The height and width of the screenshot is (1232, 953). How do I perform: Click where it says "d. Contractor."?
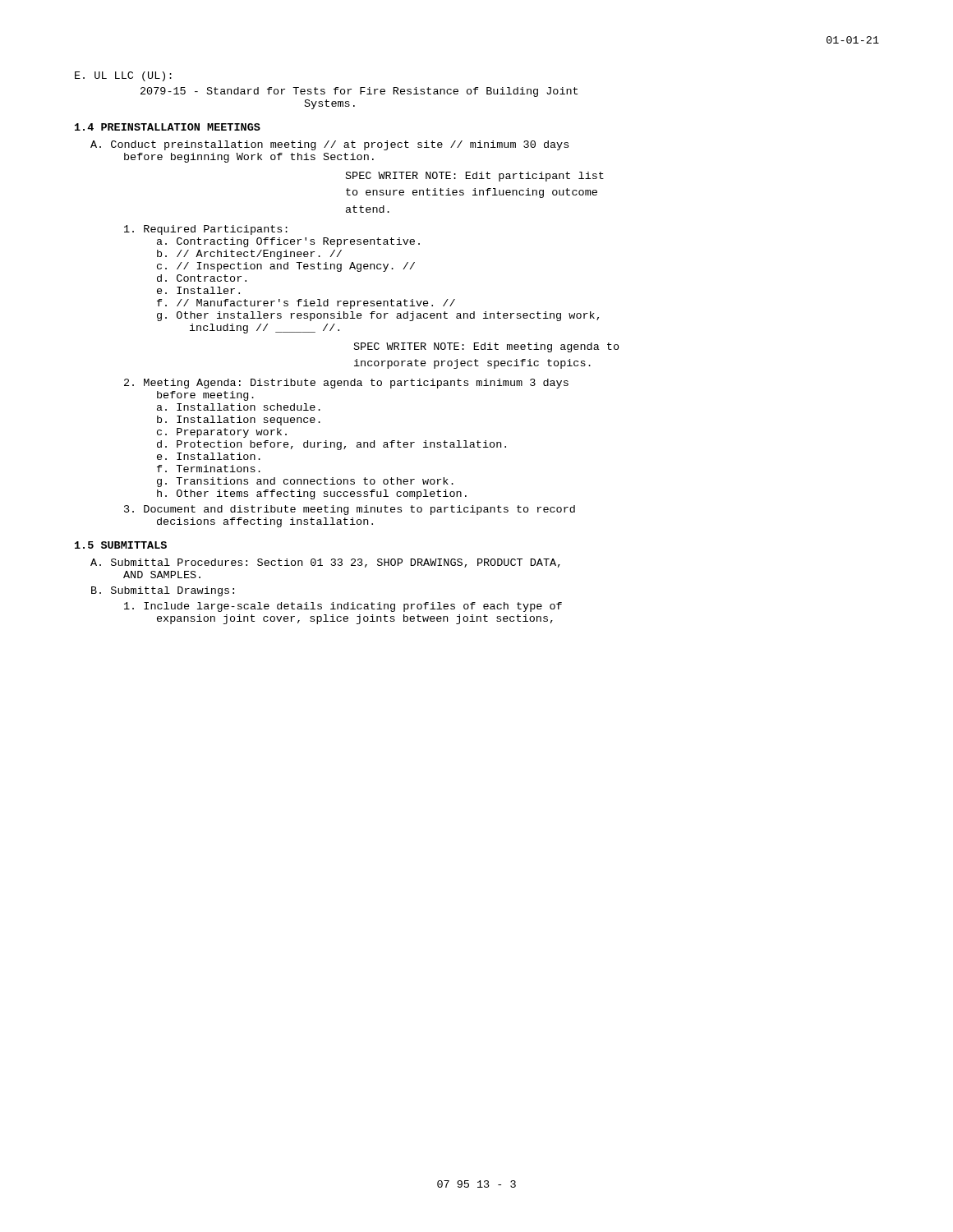(203, 279)
